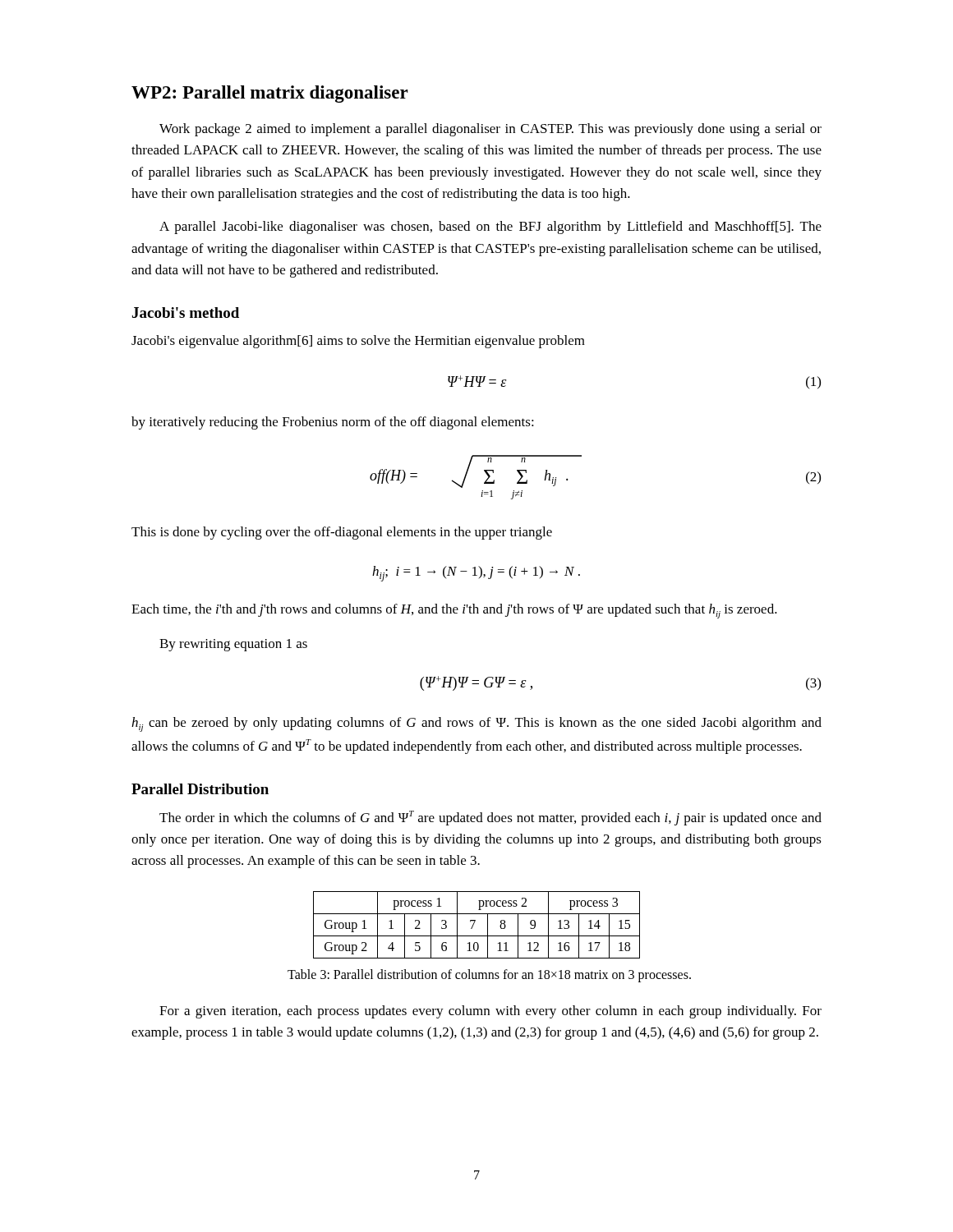Find the table that mentions "process 3"
Viewport: 953px width, 1232px height.
[x=476, y=925]
